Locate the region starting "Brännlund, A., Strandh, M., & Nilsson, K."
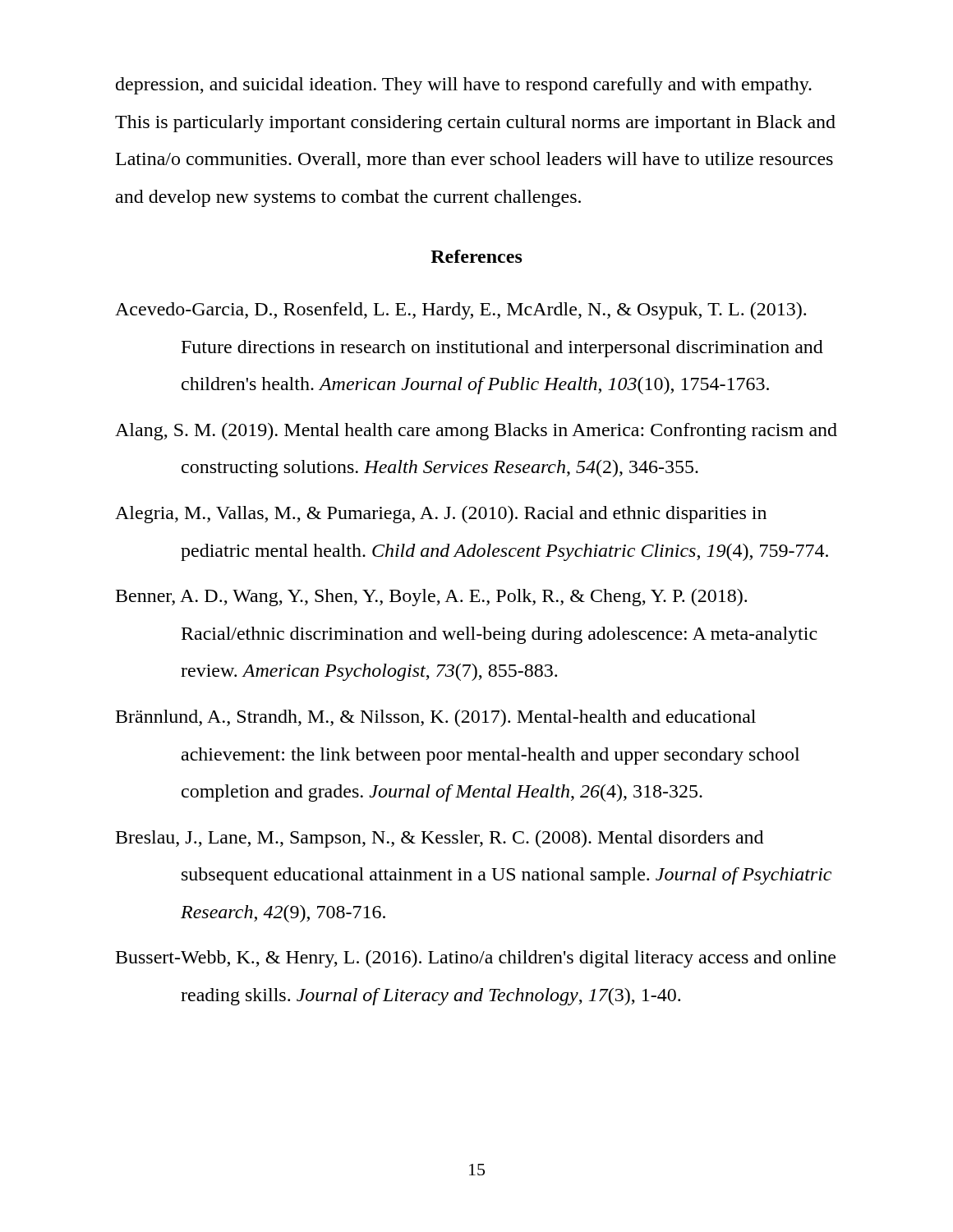The image size is (953, 1232). pos(457,754)
